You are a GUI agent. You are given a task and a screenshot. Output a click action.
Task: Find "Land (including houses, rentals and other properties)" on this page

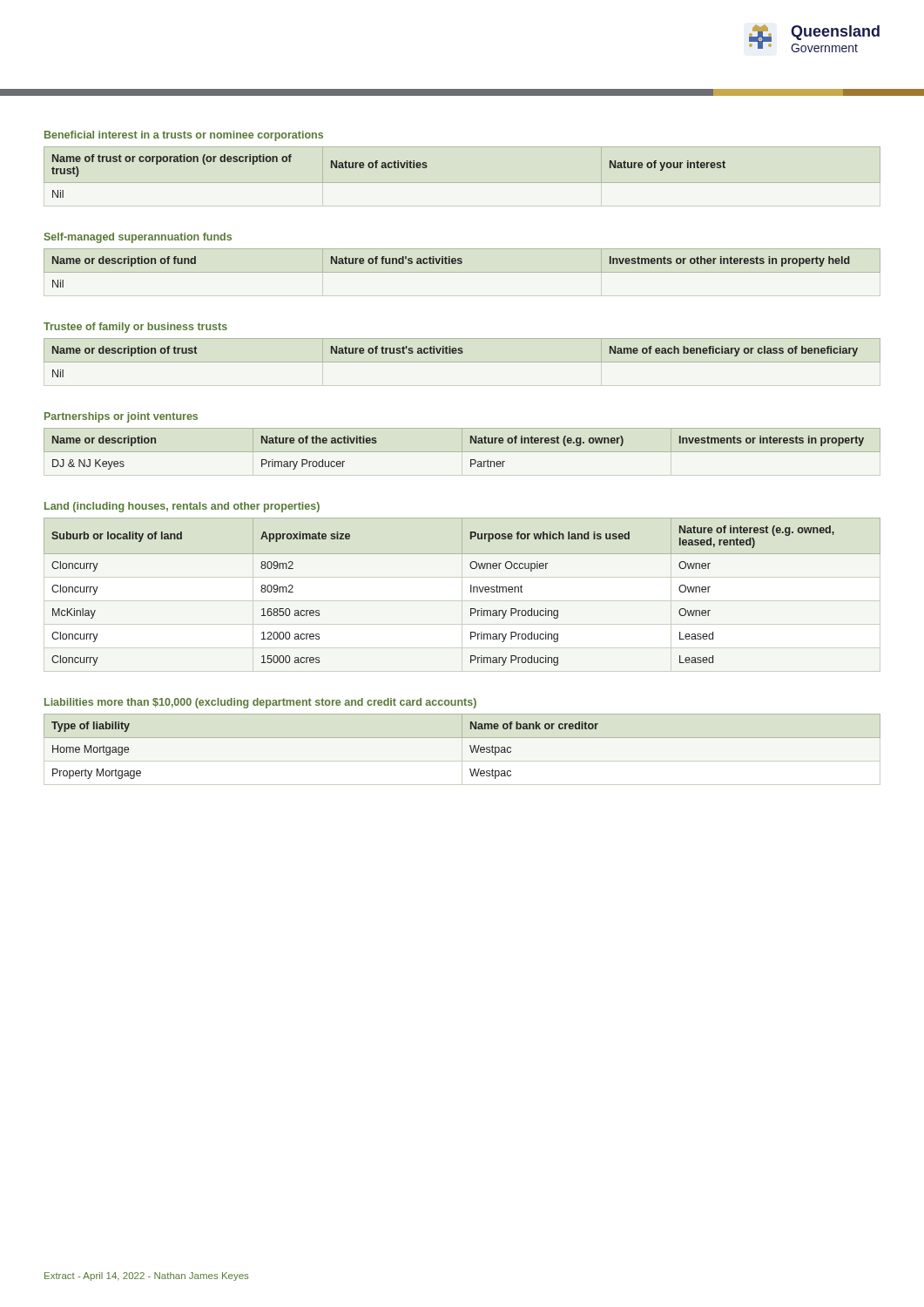(182, 506)
